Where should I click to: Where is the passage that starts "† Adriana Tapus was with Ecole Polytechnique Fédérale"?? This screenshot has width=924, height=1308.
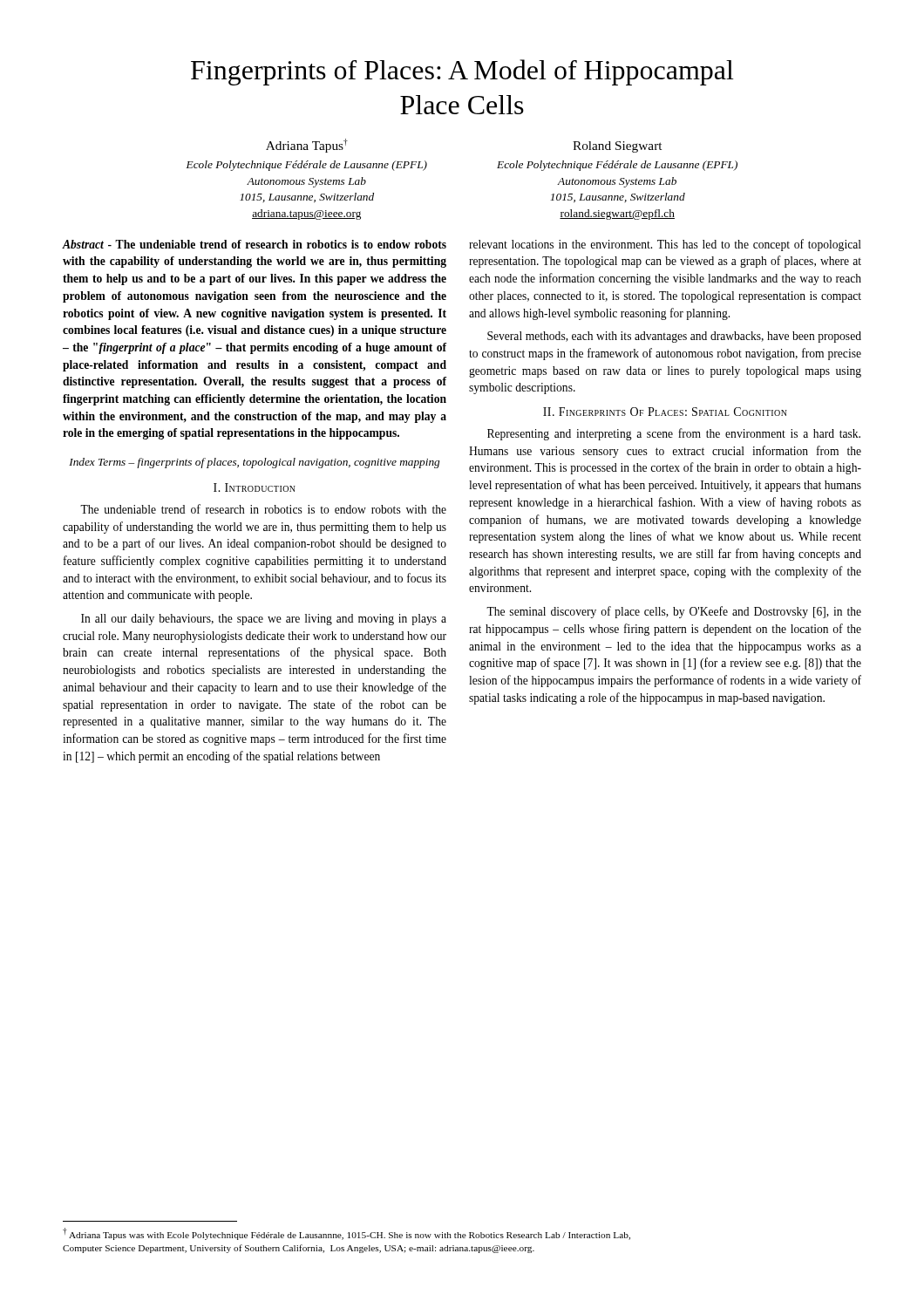pos(347,1240)
